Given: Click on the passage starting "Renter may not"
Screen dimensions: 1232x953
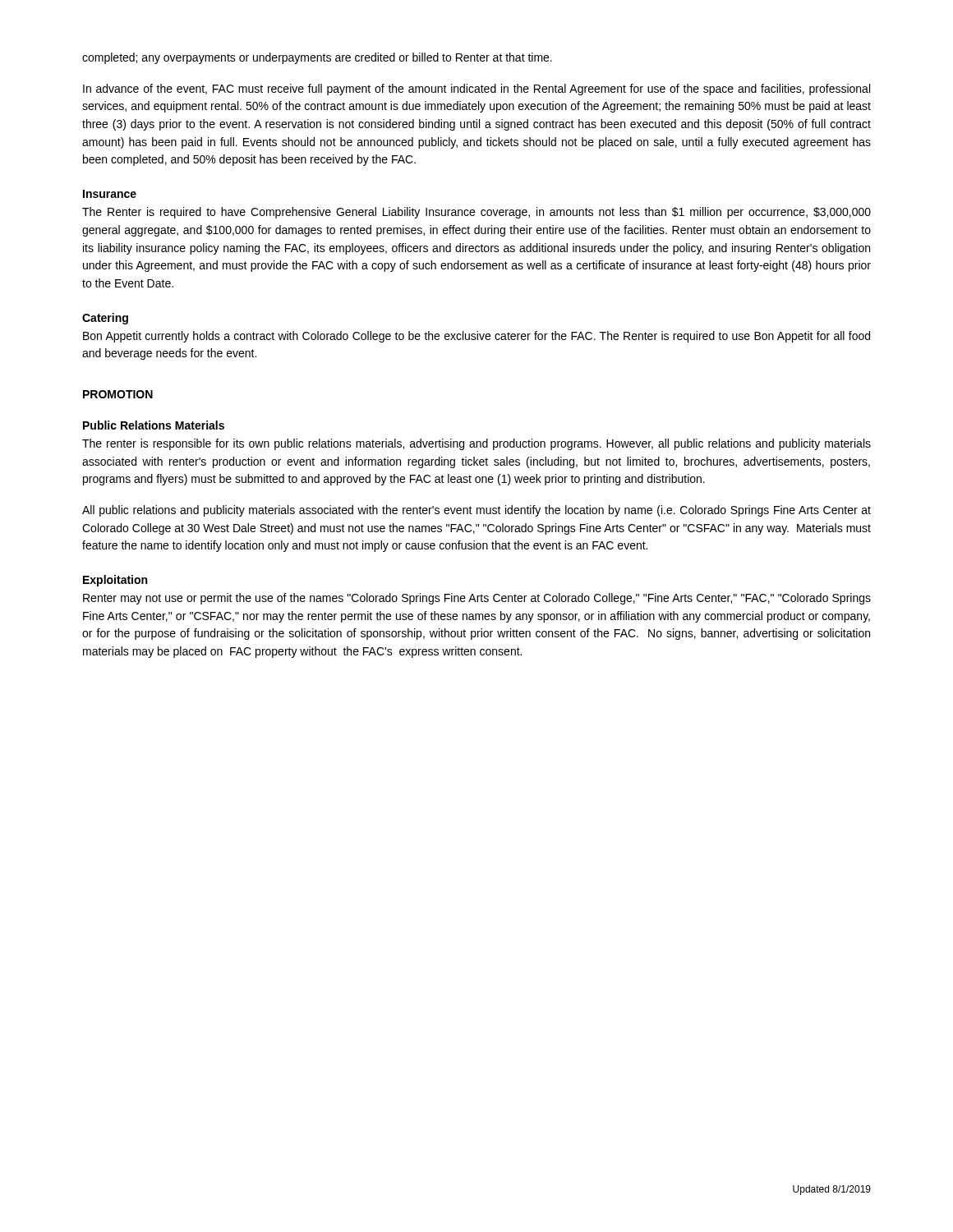Looking at the screenshot, I should (x=476, y=625).
